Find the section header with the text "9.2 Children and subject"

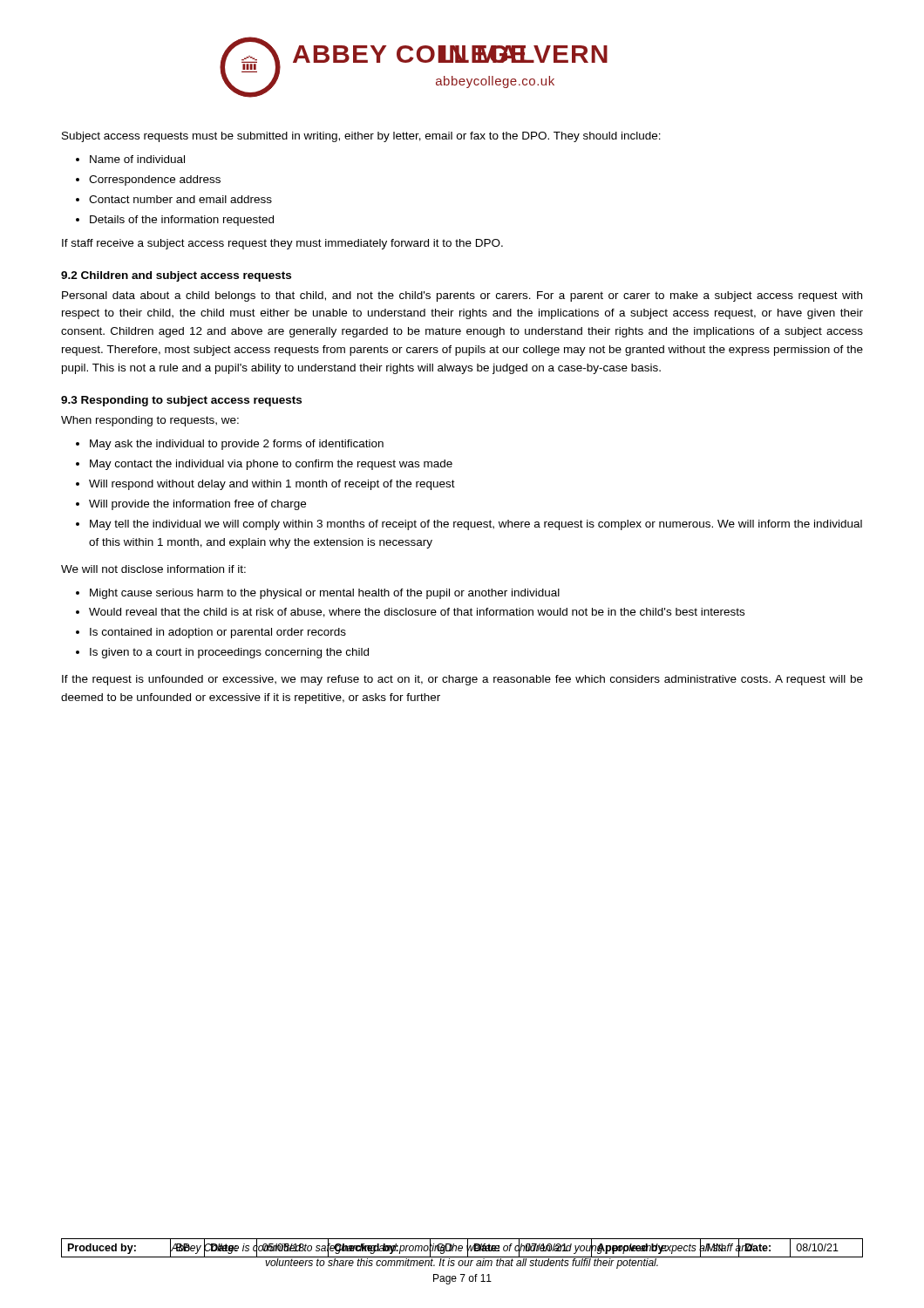point(176,275)
